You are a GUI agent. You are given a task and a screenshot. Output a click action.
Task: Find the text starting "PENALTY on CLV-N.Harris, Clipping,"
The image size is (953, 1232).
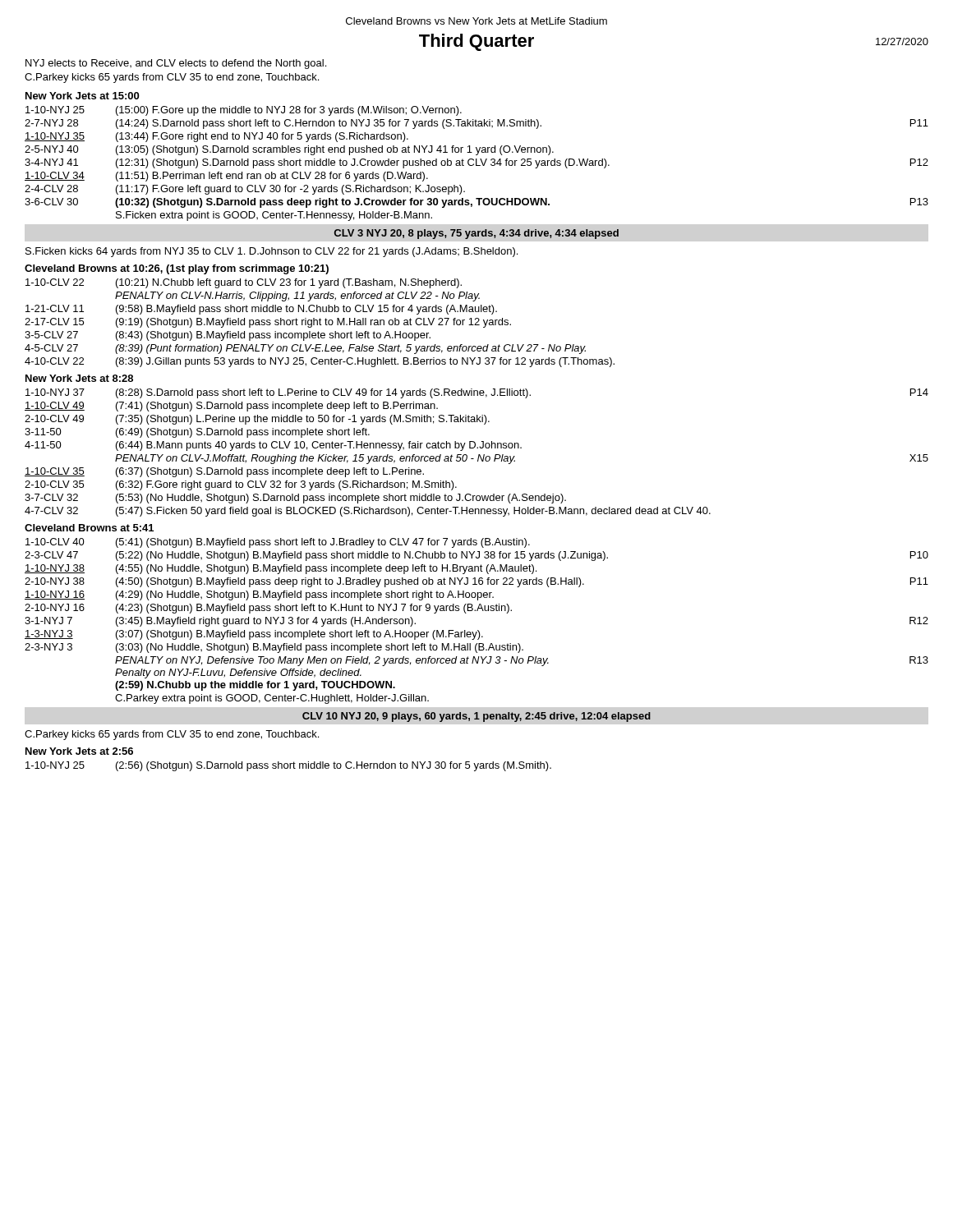297,297
